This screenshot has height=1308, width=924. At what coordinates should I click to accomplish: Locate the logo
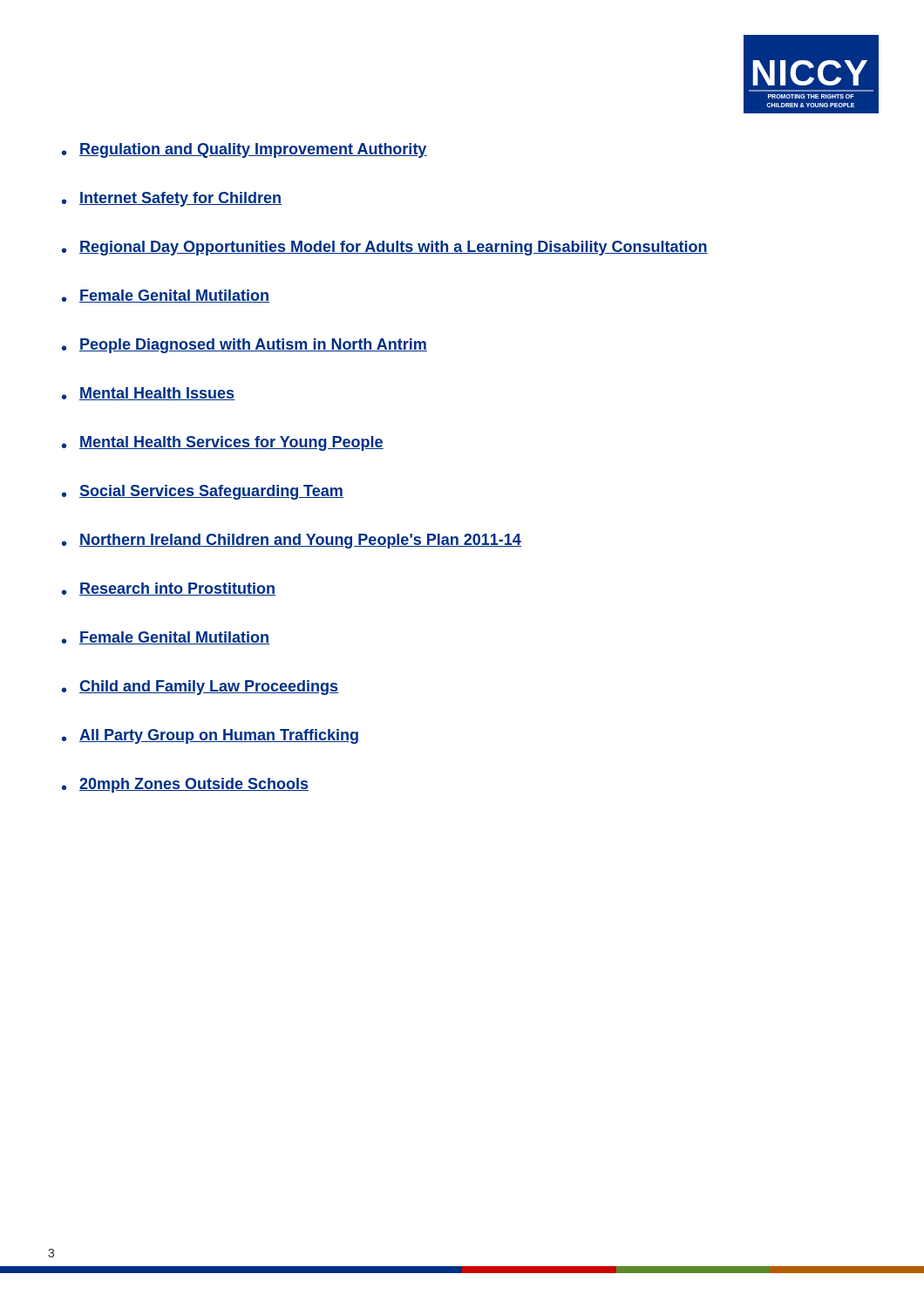pos(811,74)
